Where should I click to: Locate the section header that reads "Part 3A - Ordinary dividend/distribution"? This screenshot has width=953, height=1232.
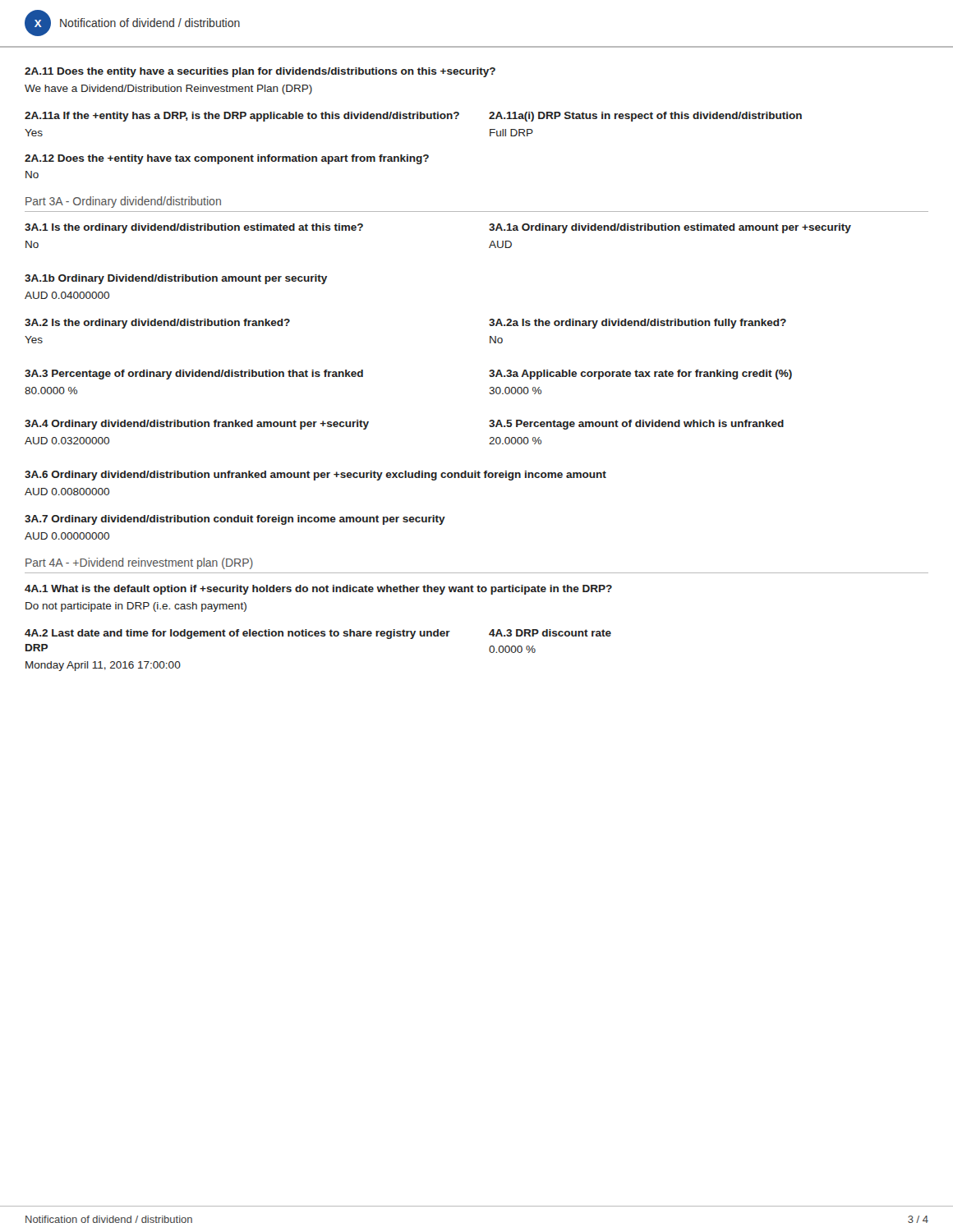coord(123,201)
